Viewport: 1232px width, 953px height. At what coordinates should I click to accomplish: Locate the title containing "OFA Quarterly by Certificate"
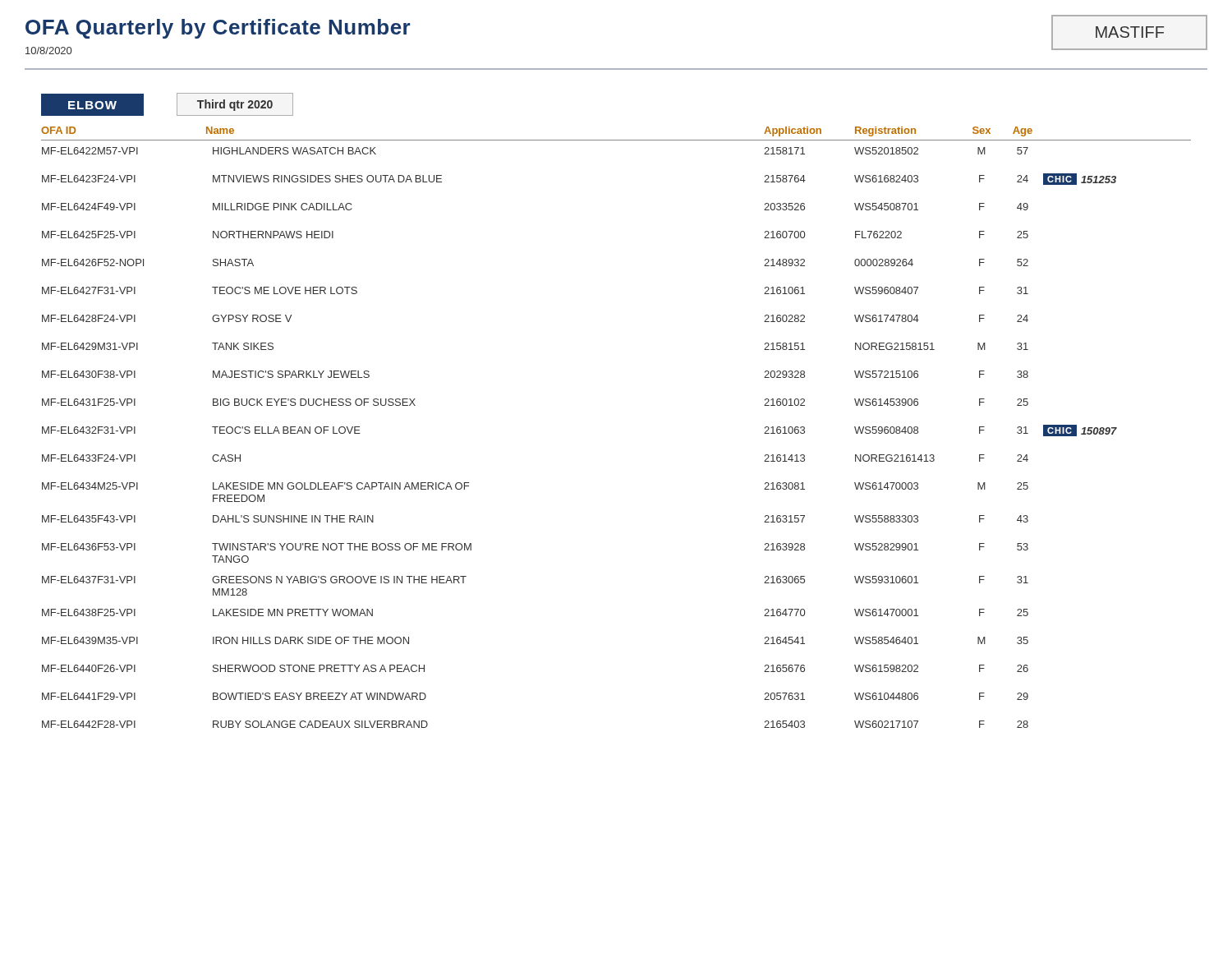point(218,27)
